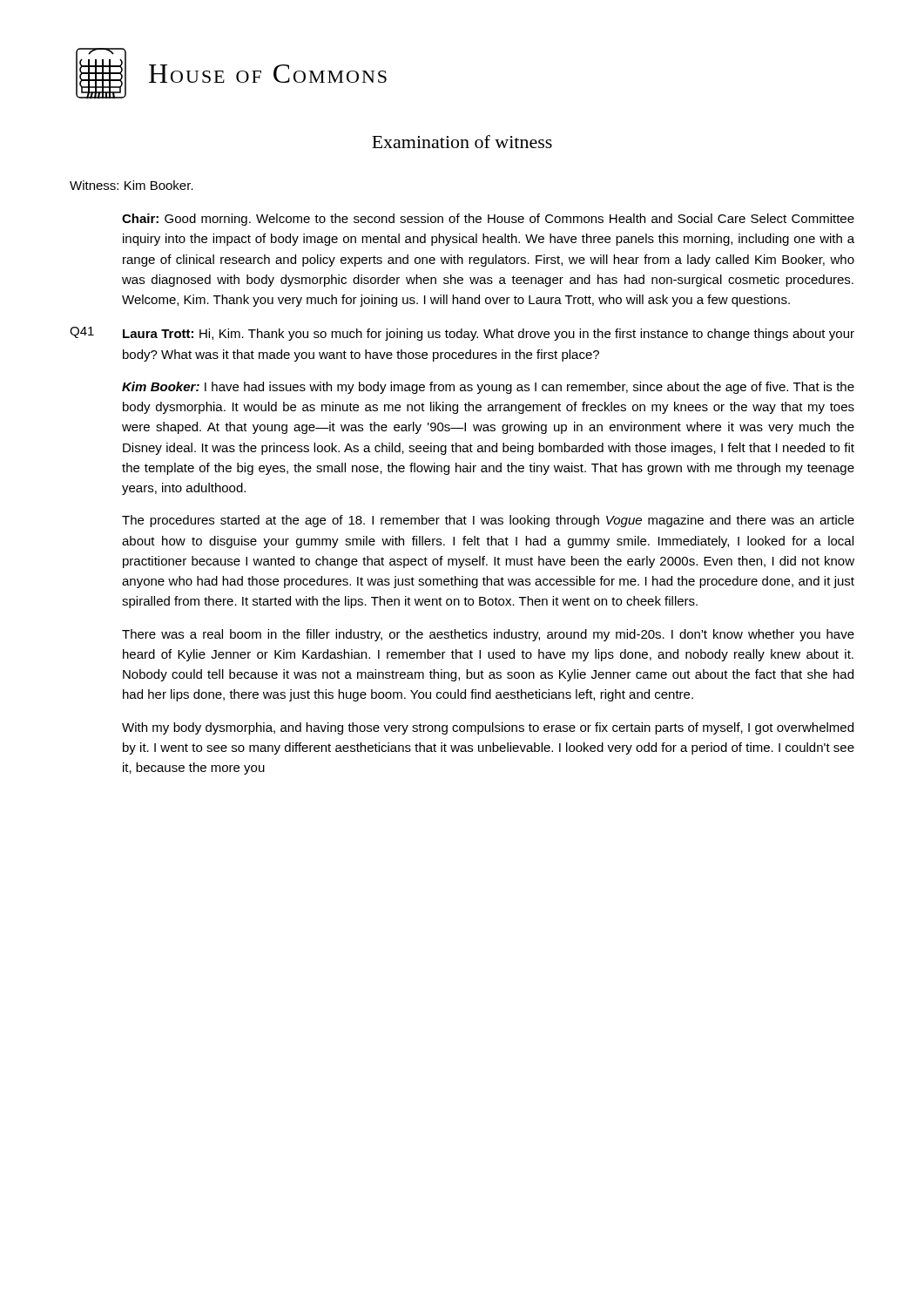Find the text that reads "Witness: Kim Booker."

132,185
